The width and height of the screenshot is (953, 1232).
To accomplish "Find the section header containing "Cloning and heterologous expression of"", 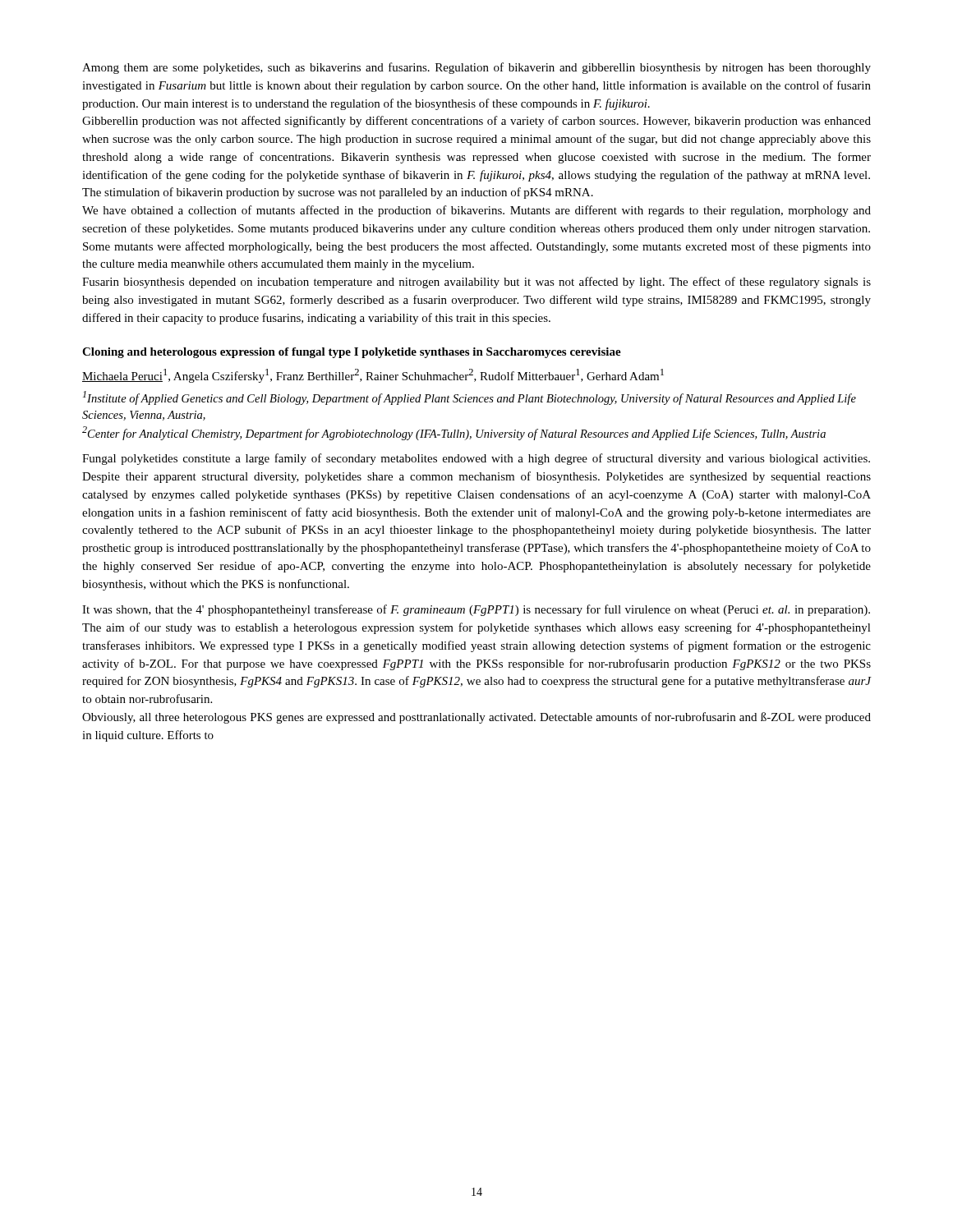I will point(351,352).
